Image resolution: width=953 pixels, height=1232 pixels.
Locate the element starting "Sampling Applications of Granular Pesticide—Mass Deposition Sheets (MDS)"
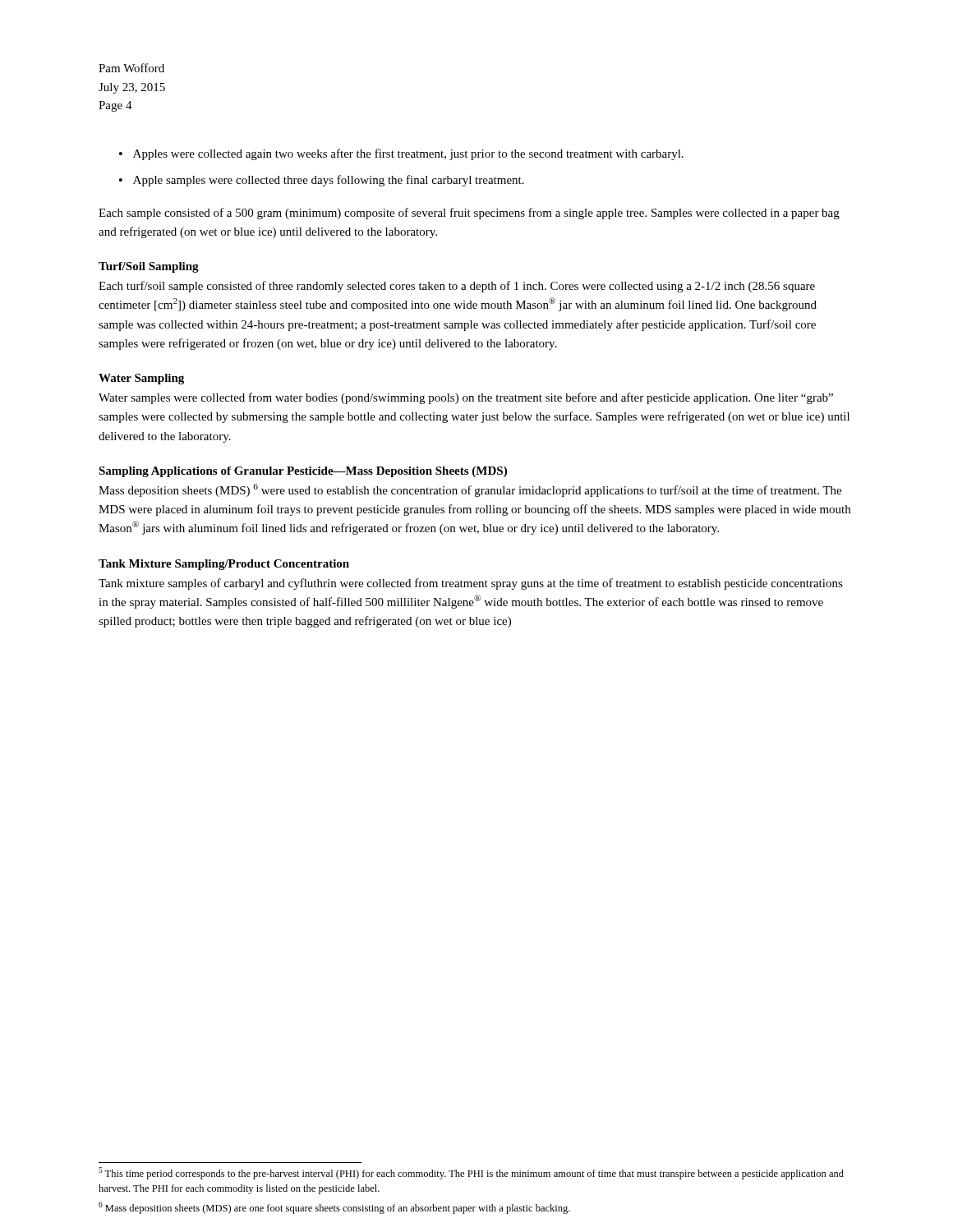point(303,470)
